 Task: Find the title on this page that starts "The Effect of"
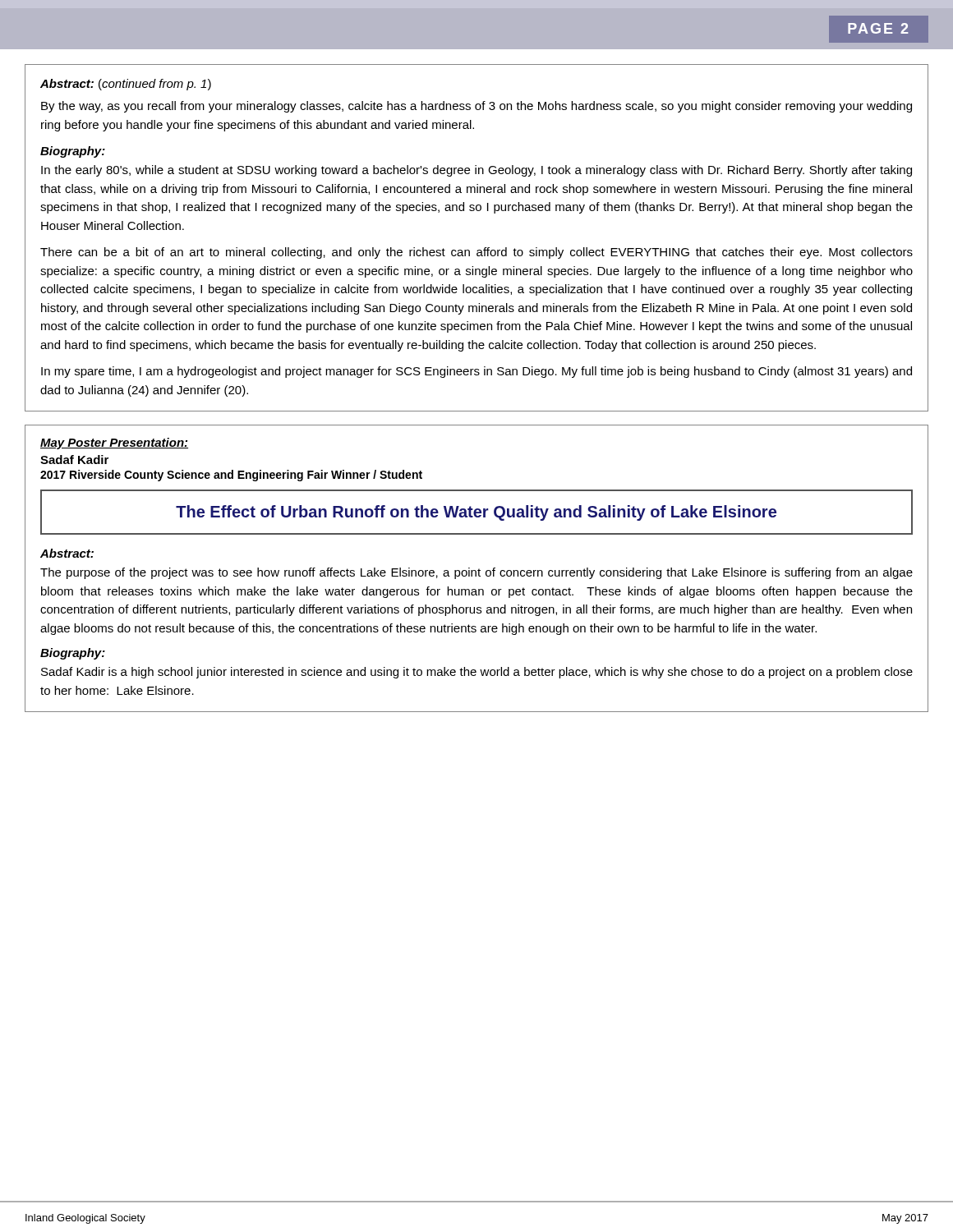pyautogui.click(x=476, y=512)
